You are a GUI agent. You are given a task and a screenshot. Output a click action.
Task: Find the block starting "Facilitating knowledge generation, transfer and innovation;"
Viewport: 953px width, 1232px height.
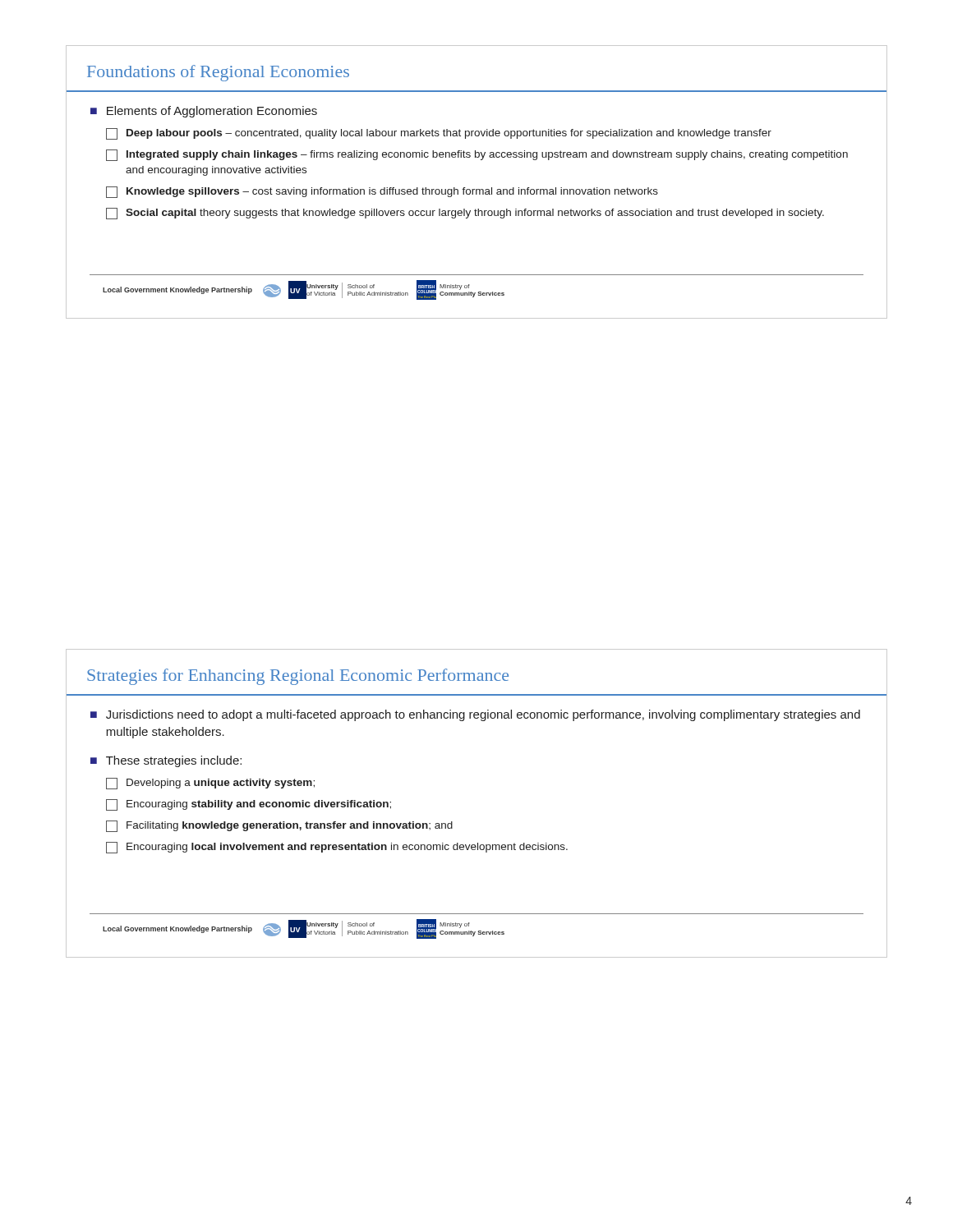click(x=279, y=826)
